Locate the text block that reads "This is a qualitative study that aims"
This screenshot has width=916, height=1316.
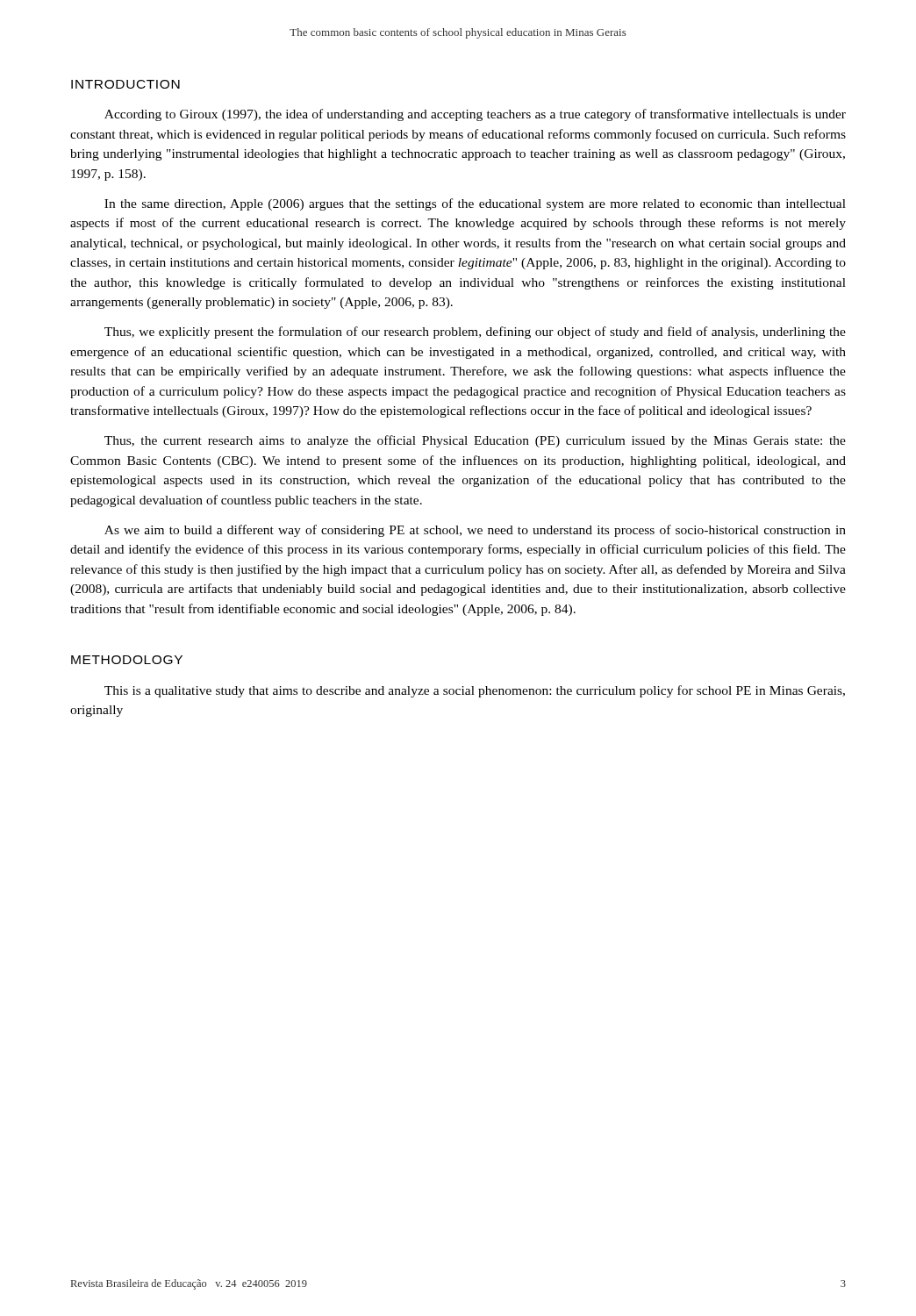[458, 700]
